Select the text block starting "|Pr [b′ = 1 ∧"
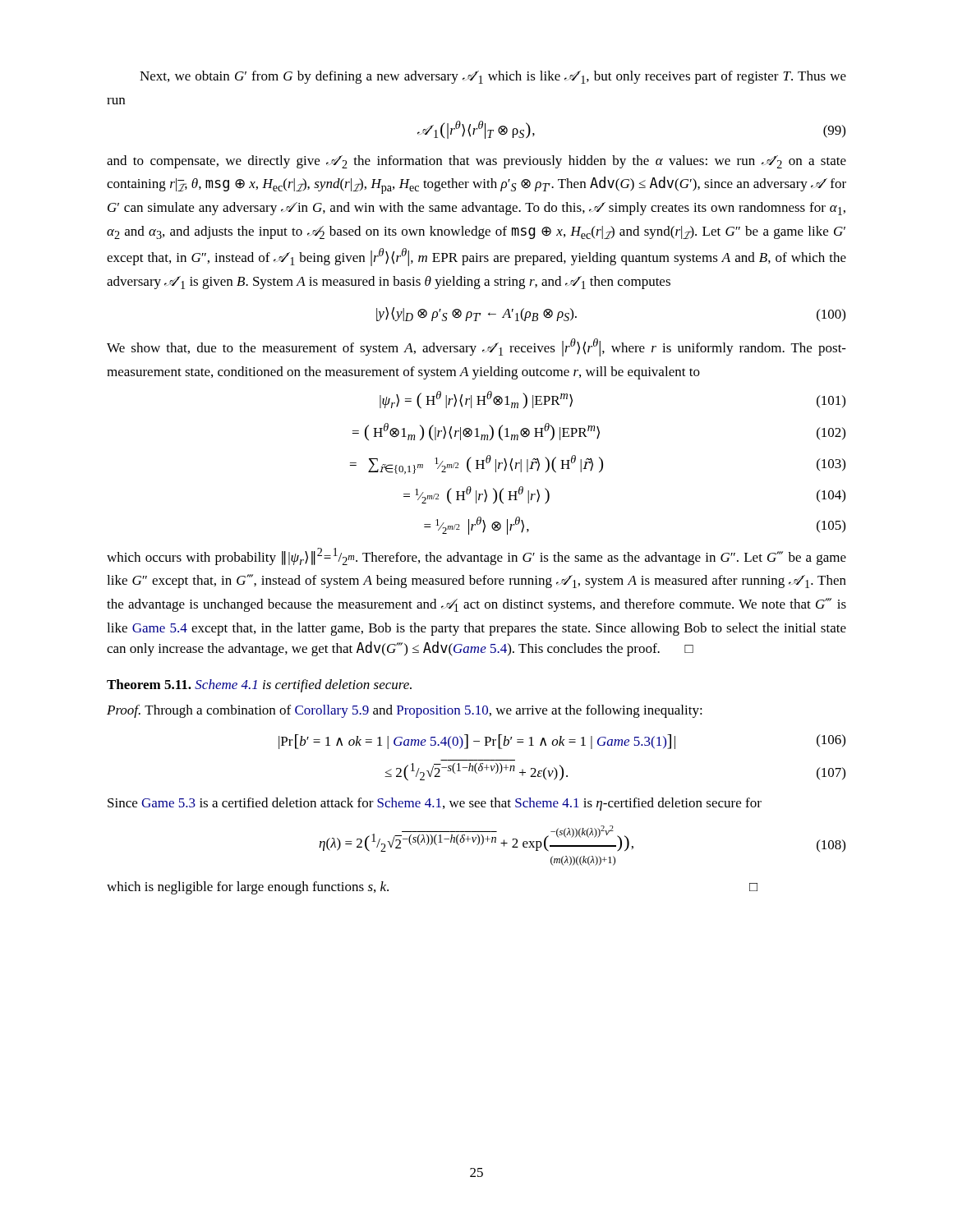Viewport: 953px width, 1232px height. (x=561, y=740)
